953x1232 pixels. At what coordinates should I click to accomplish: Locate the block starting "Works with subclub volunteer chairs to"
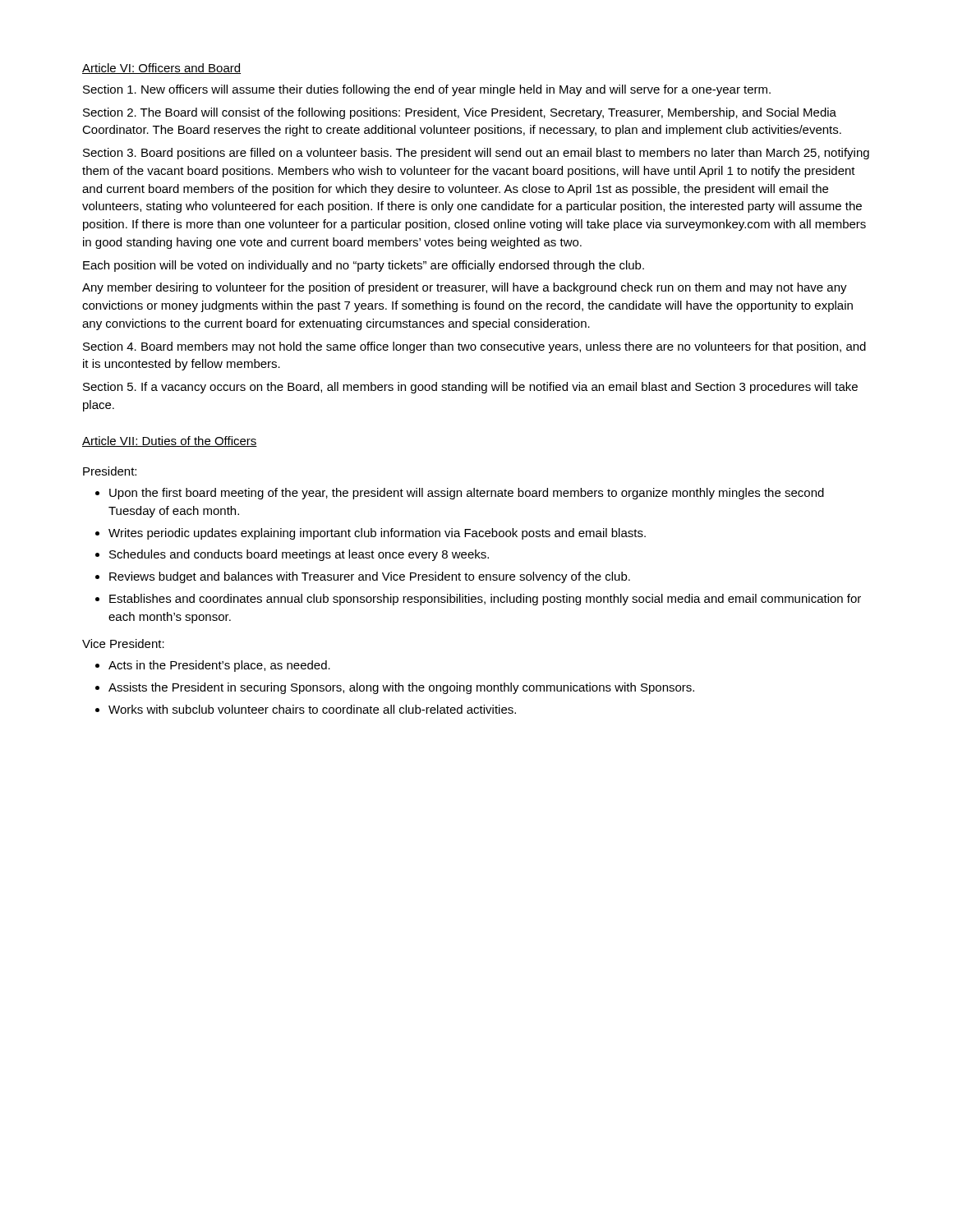point(313,709)
